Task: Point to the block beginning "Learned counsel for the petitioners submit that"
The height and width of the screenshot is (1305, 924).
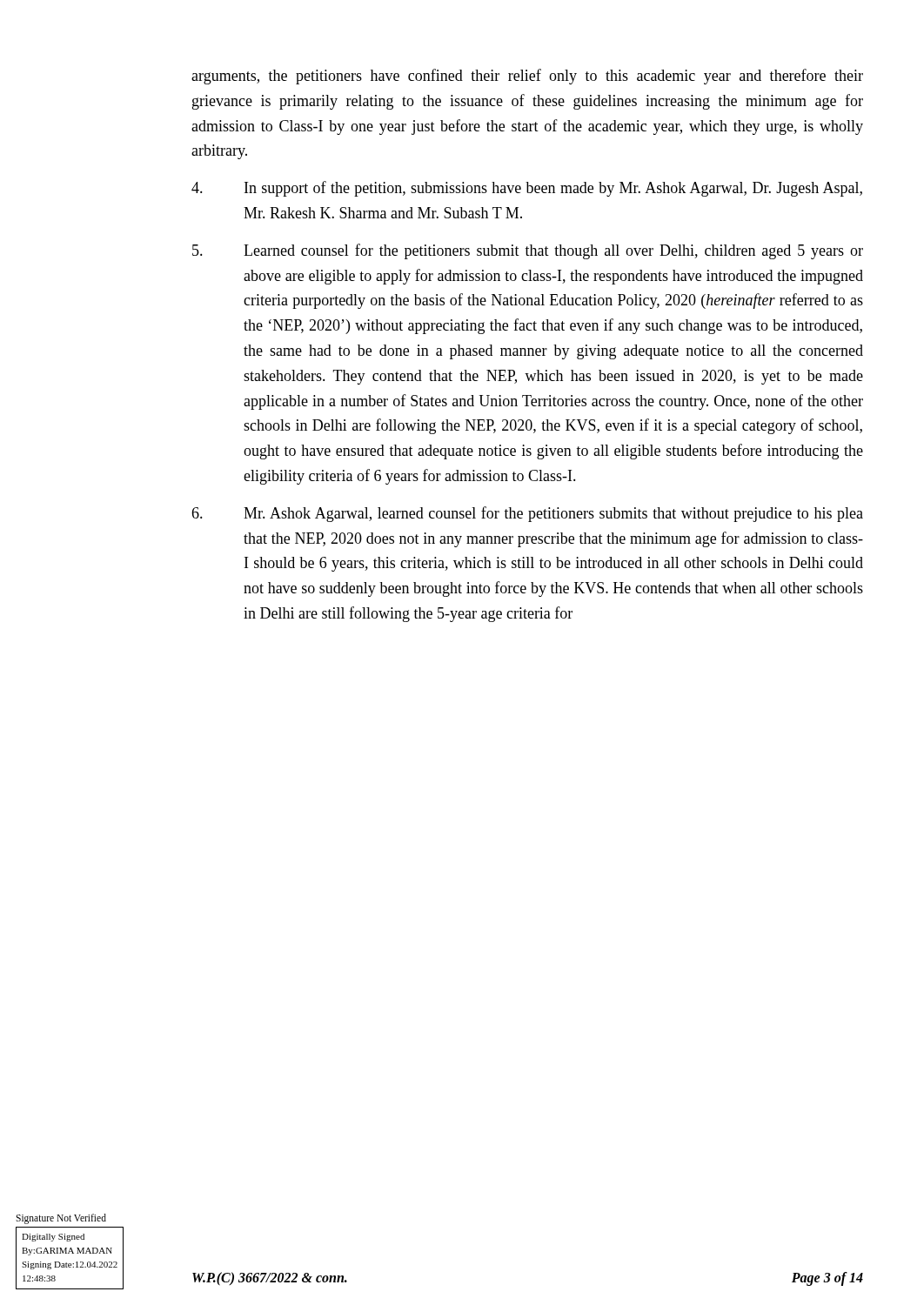Action: click(527, 363)
